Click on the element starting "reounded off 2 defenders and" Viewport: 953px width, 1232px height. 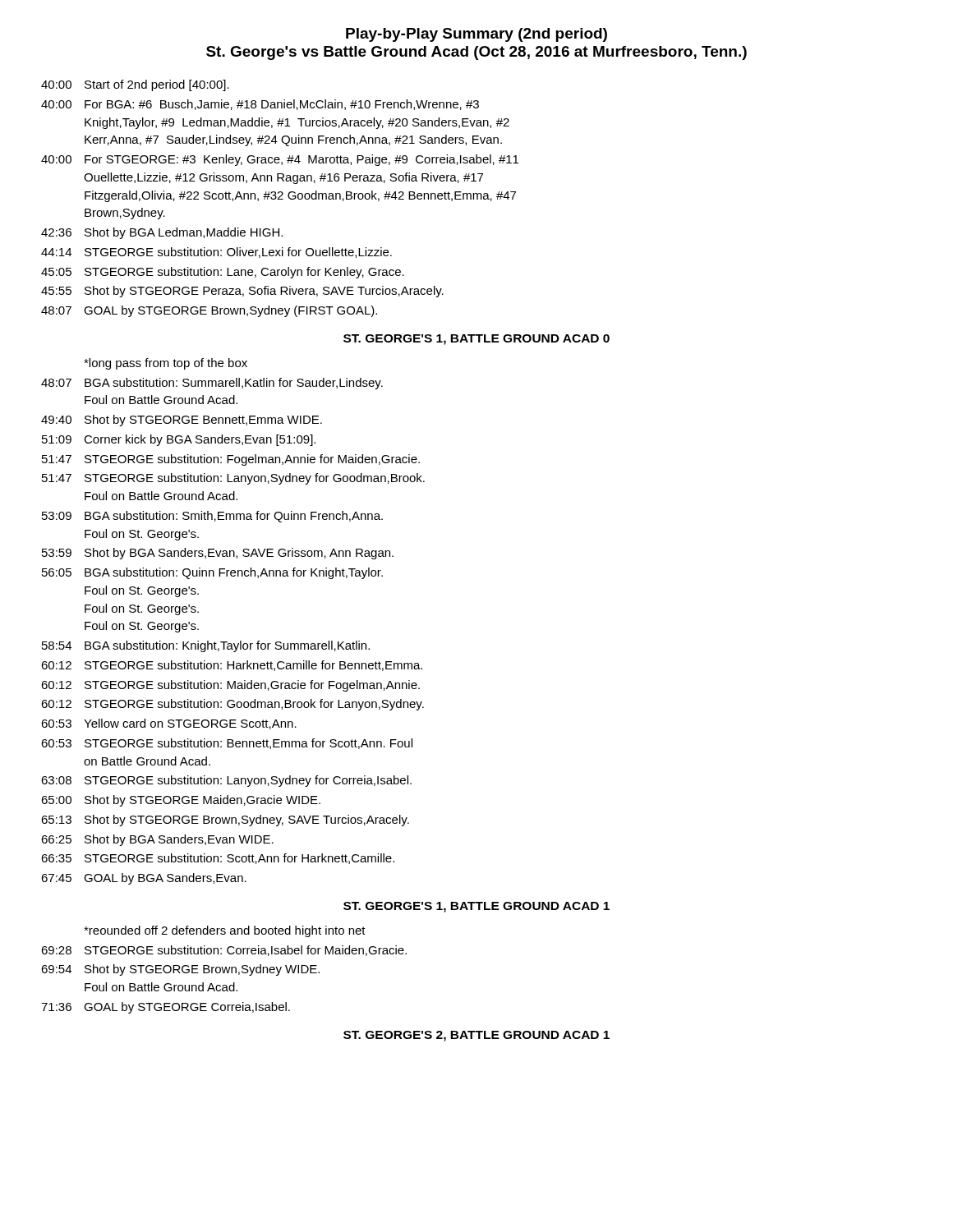[x=224, y=930]
